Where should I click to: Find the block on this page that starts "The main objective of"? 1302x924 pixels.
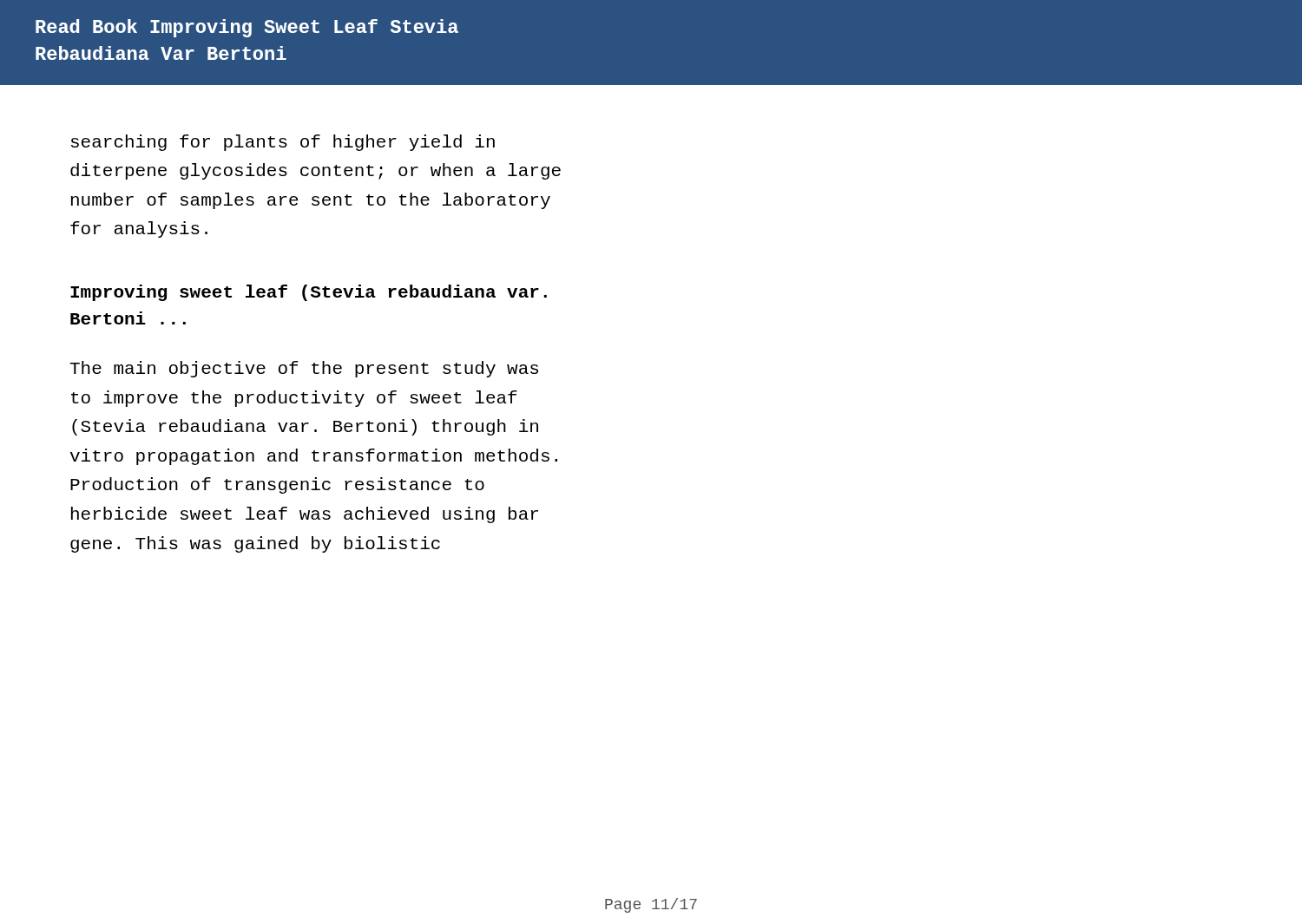click(x=316, y=457)
